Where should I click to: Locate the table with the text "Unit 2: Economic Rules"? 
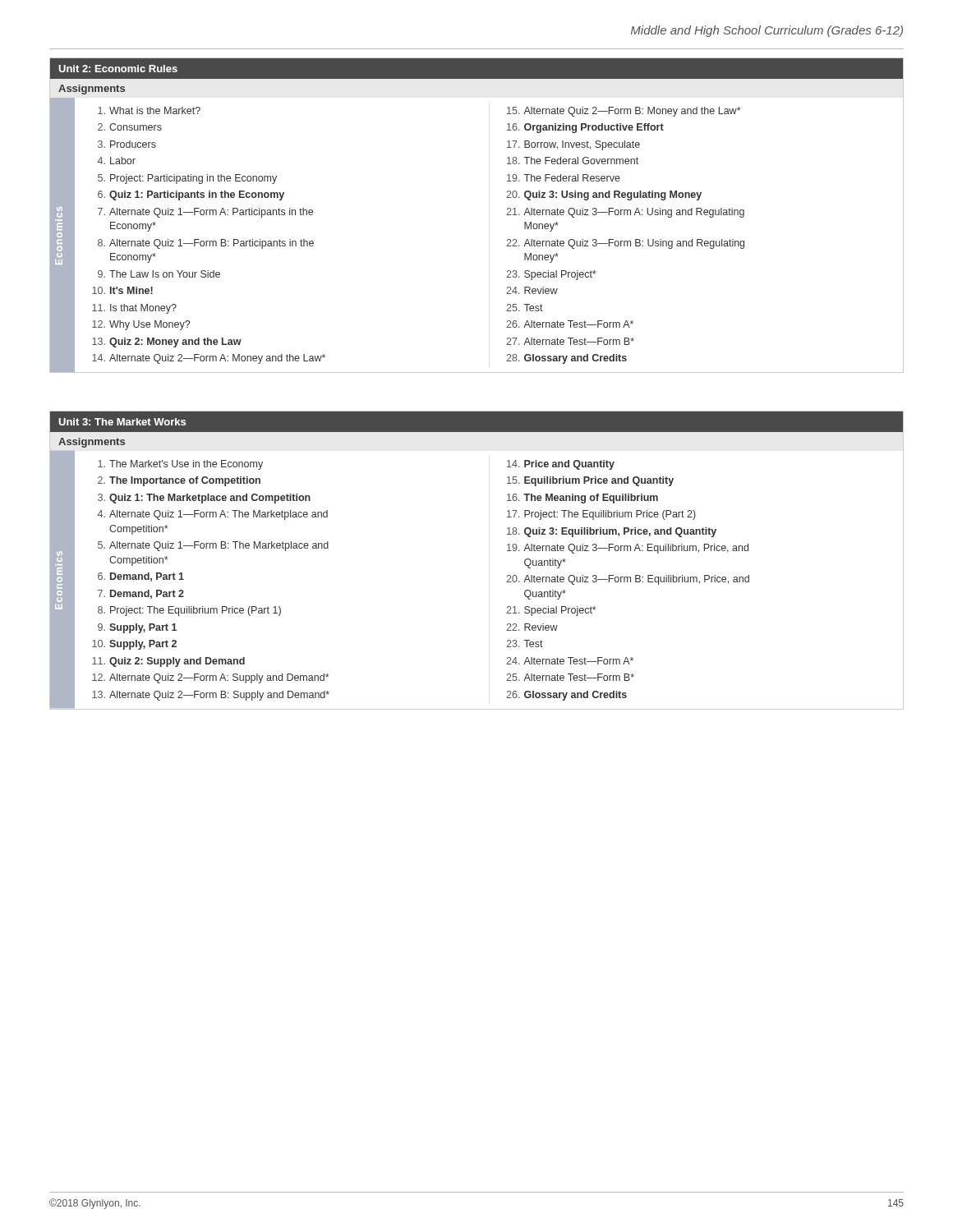tap(476, 215)
